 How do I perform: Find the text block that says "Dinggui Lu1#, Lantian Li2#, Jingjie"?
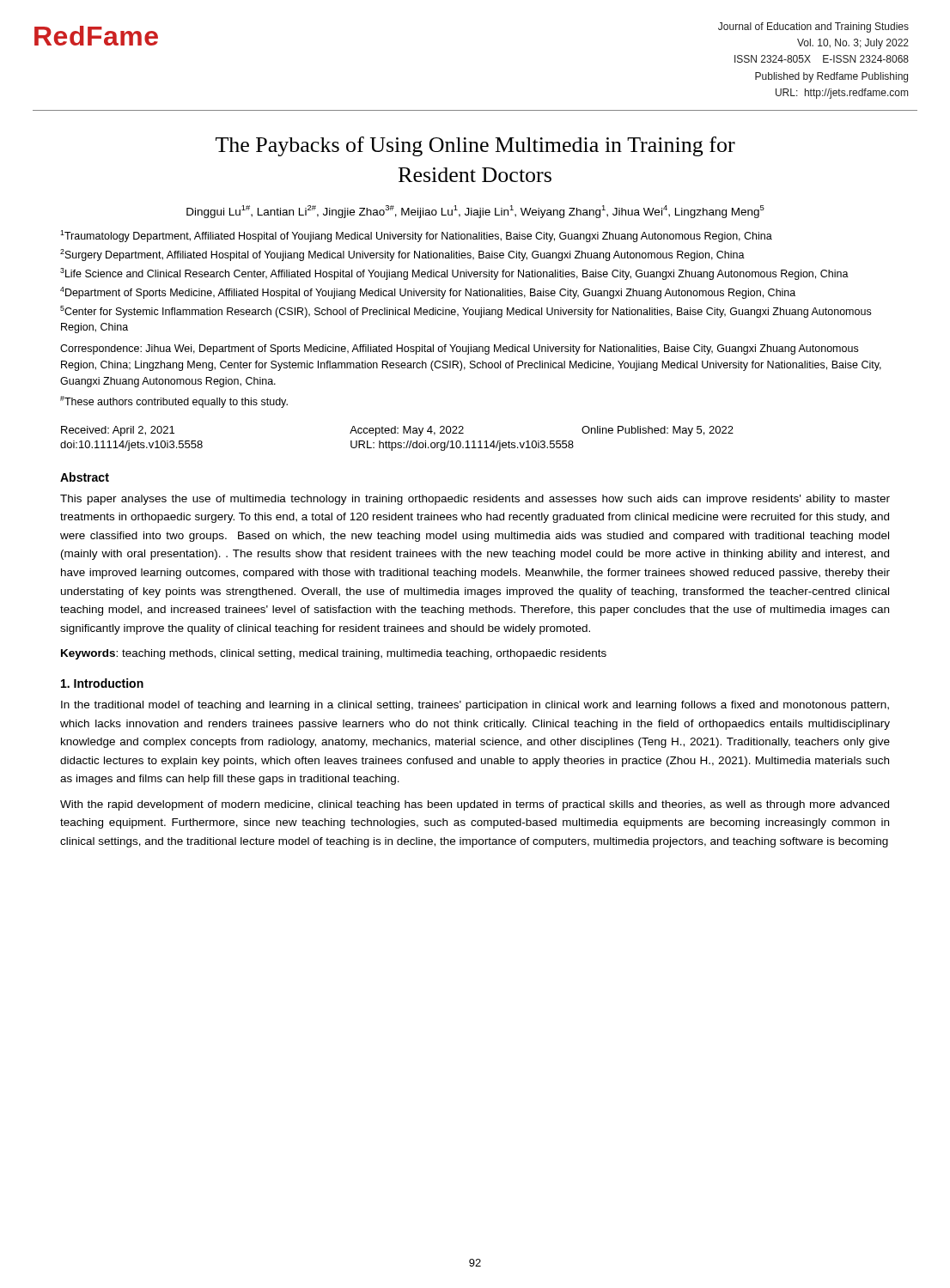point(475,210)
